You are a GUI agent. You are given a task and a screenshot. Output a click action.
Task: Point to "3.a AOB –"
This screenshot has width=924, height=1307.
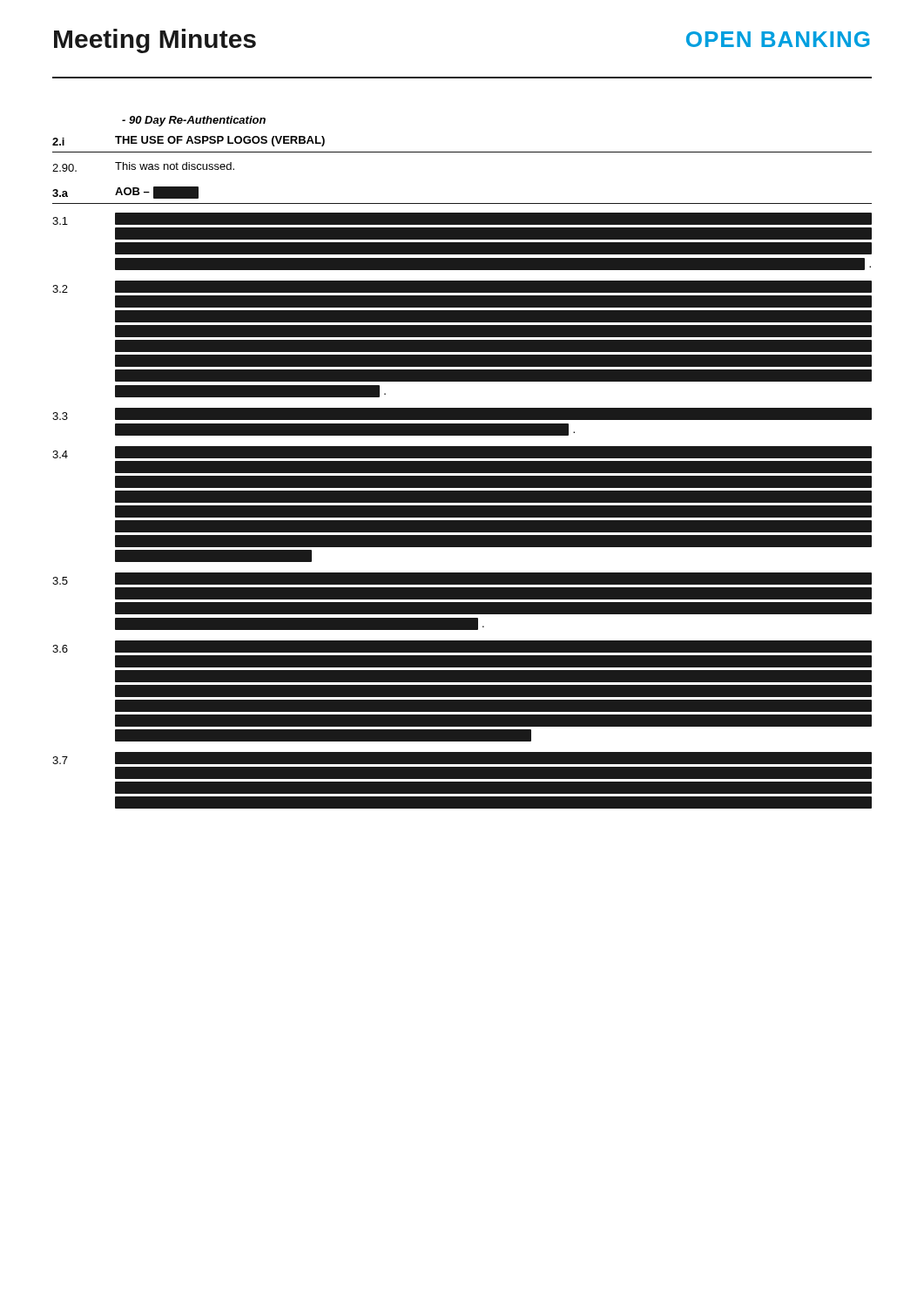pyautogui.click(x=462, y=192)
